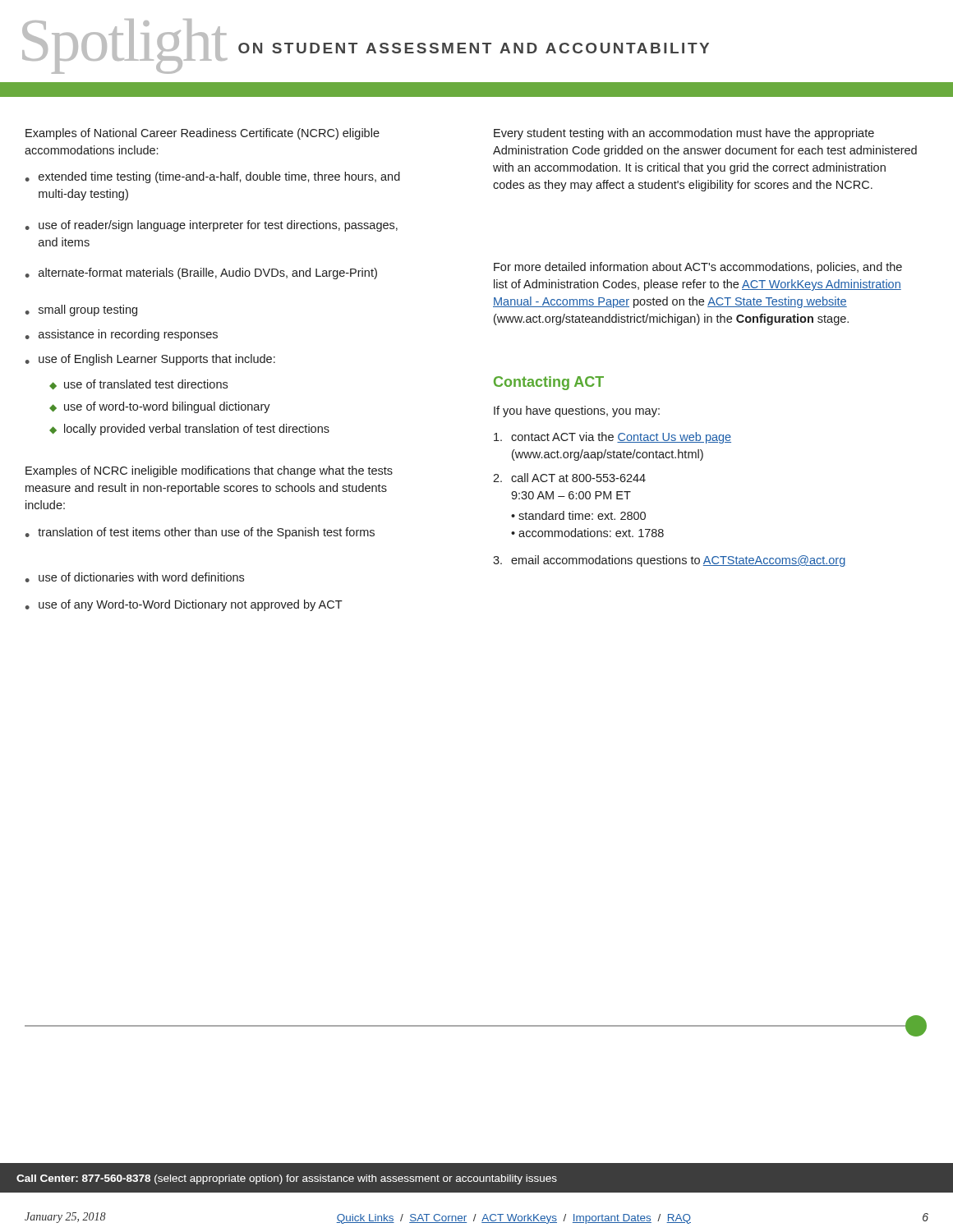Locate the list item containing "• extended time testing (time-and-a-half,"
Screen dimensions: 1232x953
[218, 186]
